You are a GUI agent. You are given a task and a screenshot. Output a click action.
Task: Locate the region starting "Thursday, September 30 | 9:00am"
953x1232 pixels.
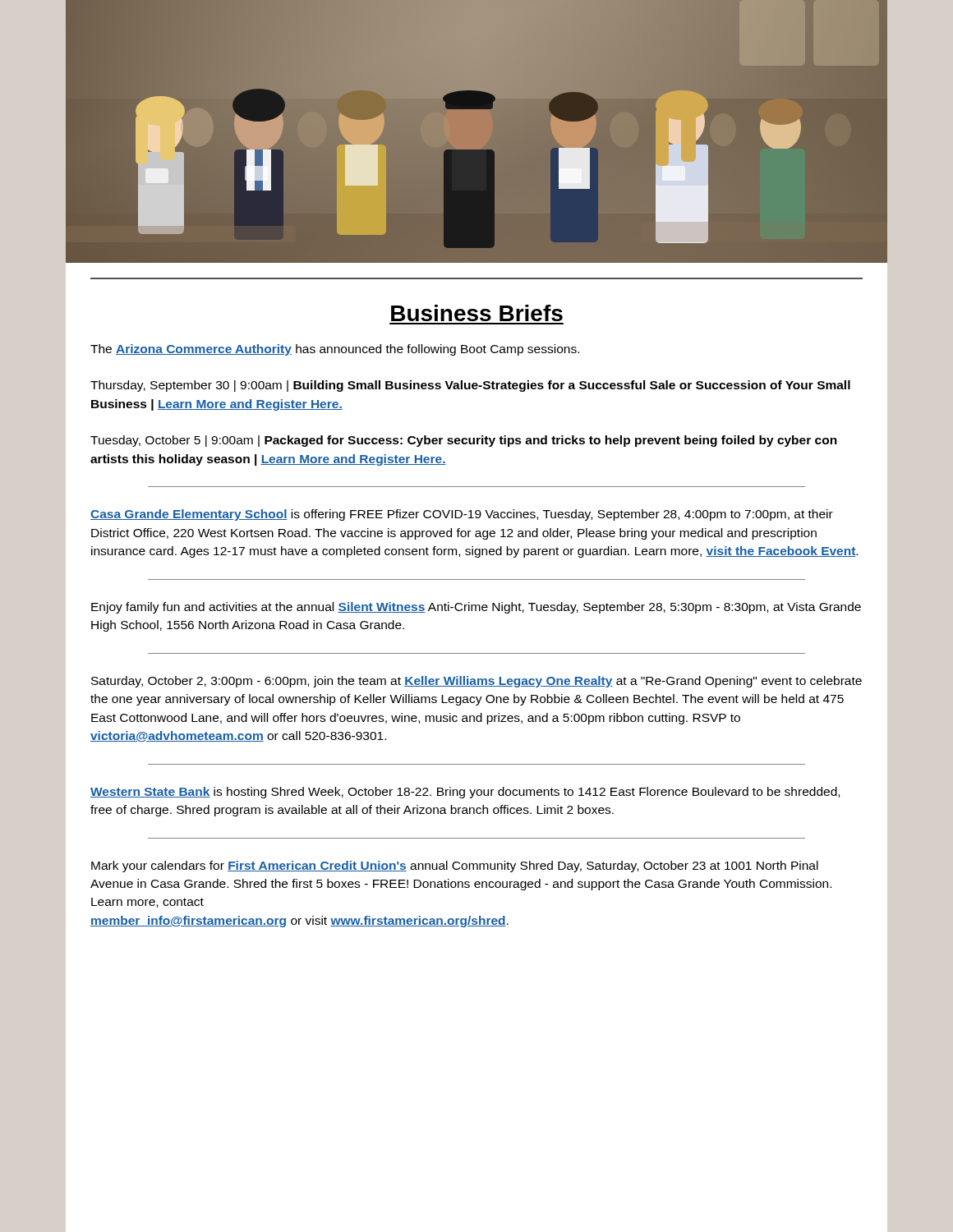471,394
